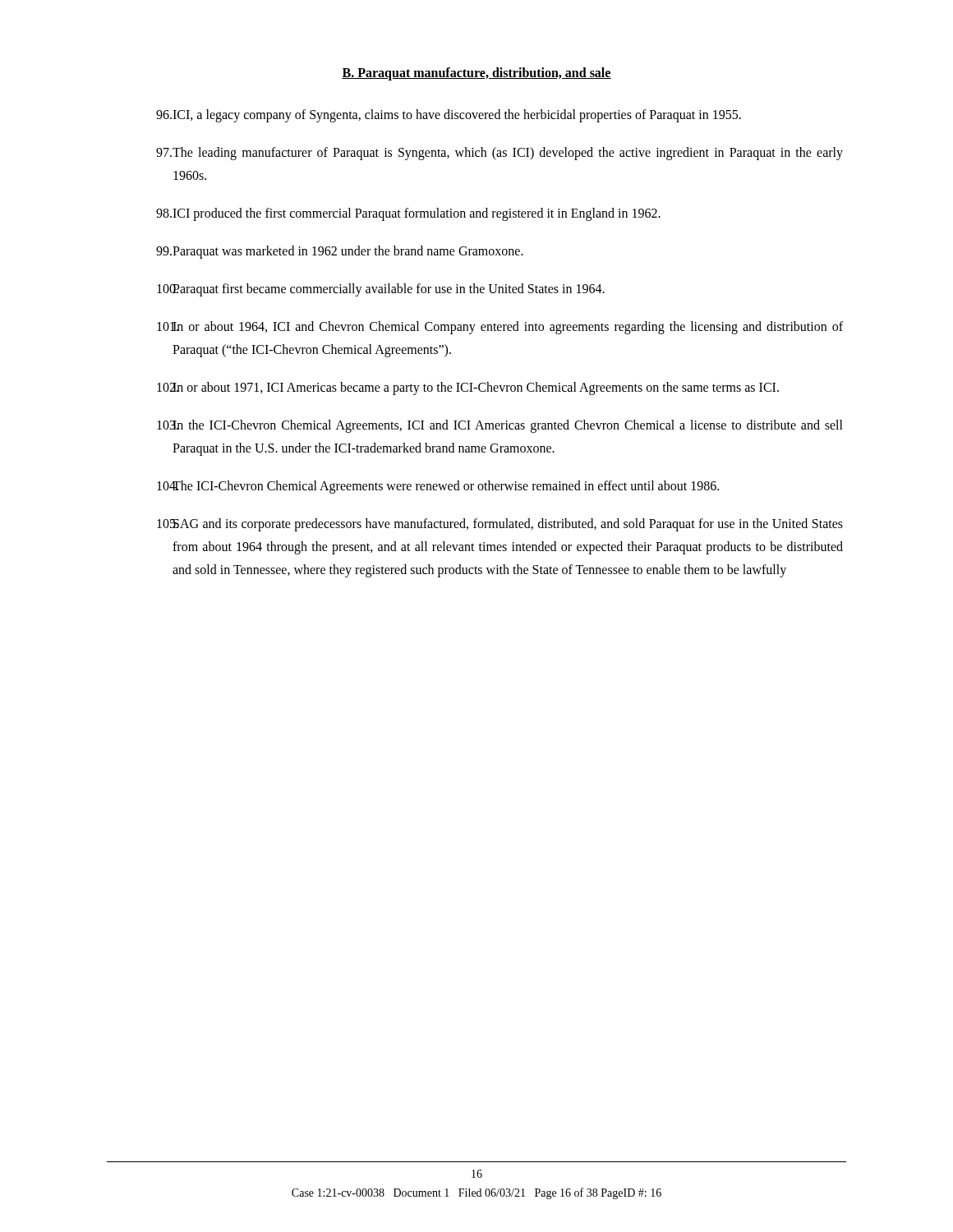Click on the passage starting "100.Paraquat first became commercially available for use"
The height and width of the screenshot is (1232, 953).
pyautogui.click(x=475, y=289)
